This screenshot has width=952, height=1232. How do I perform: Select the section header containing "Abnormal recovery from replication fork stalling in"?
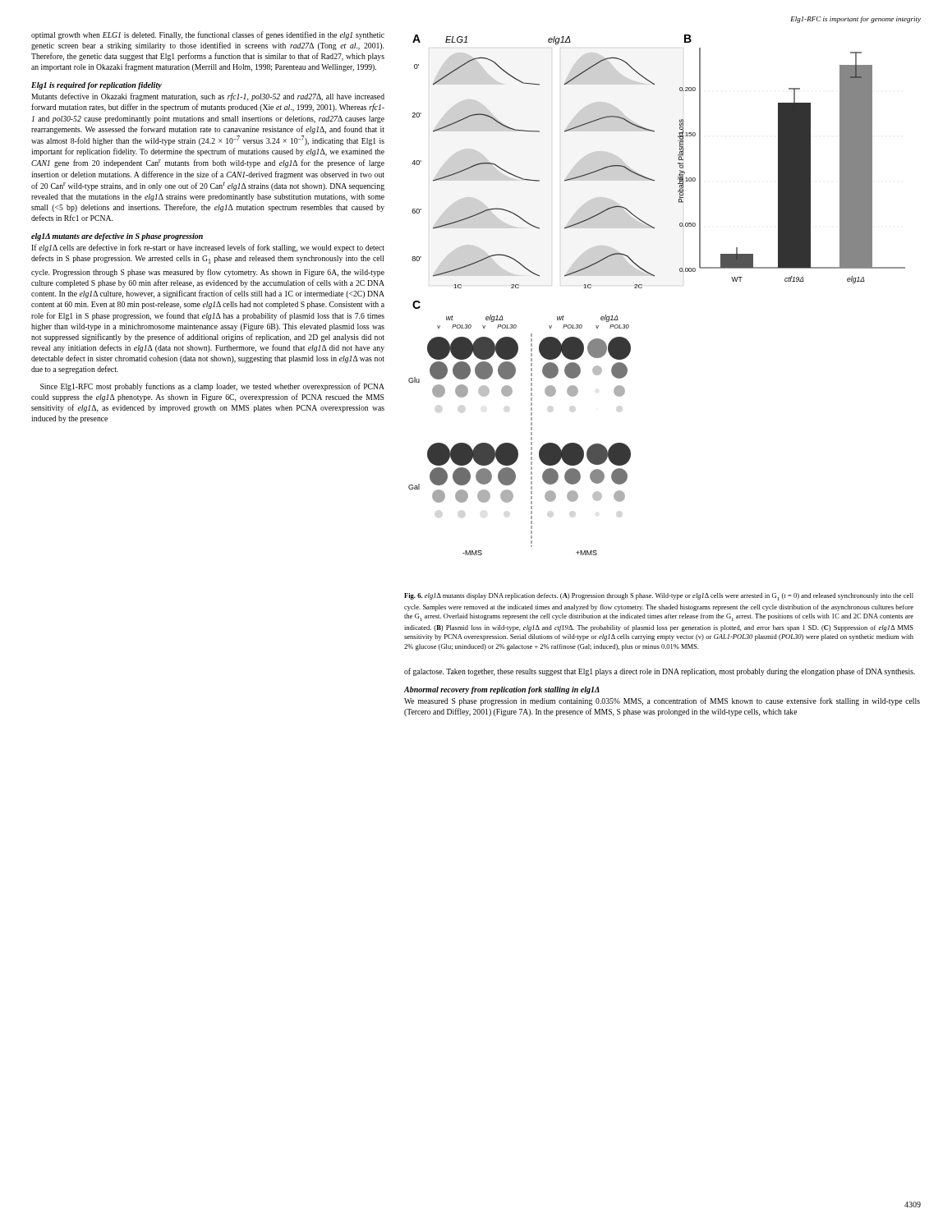[502, 689]
